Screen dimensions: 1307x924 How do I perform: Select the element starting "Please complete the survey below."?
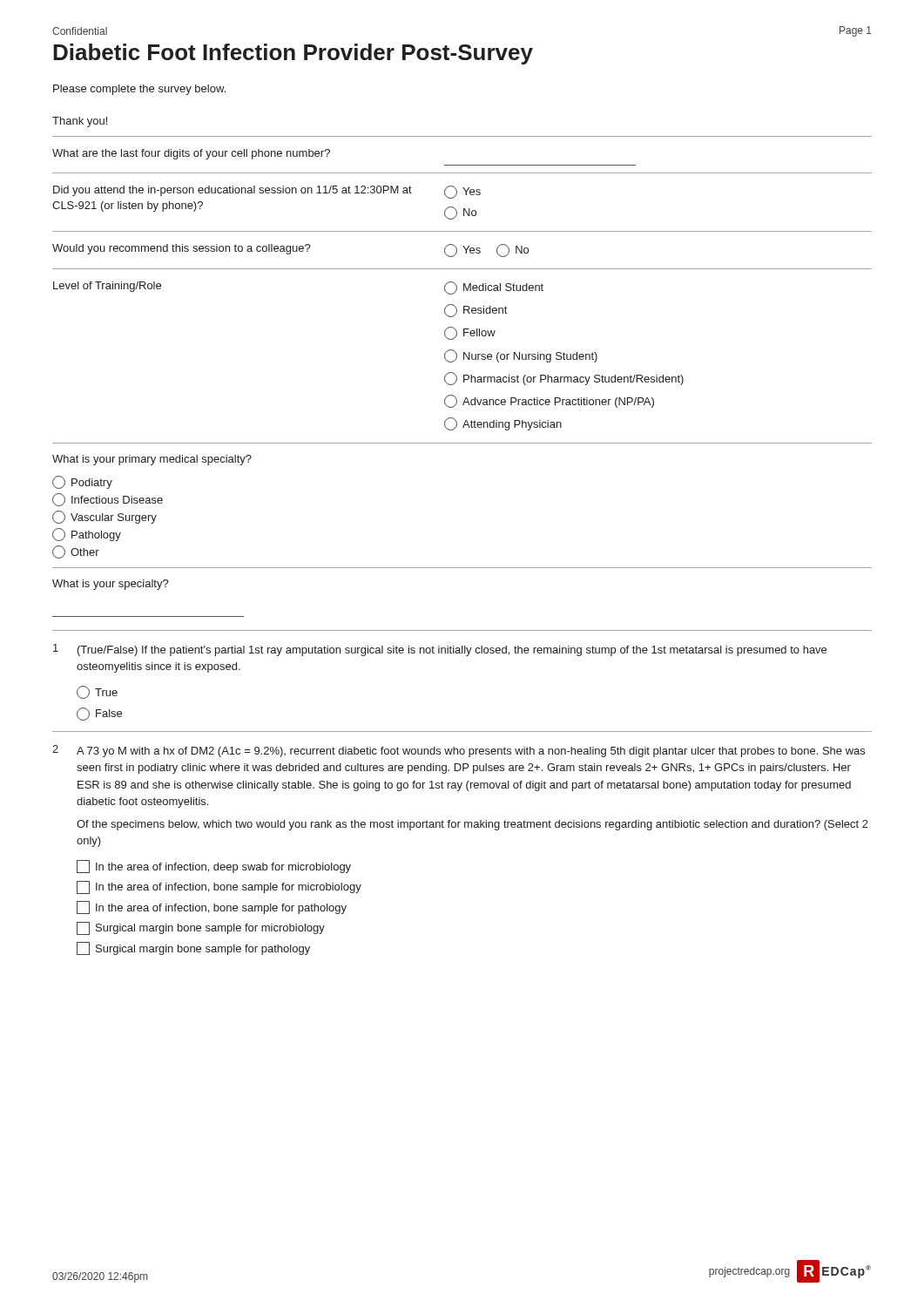pyautogui.click(x=139, y=88)
